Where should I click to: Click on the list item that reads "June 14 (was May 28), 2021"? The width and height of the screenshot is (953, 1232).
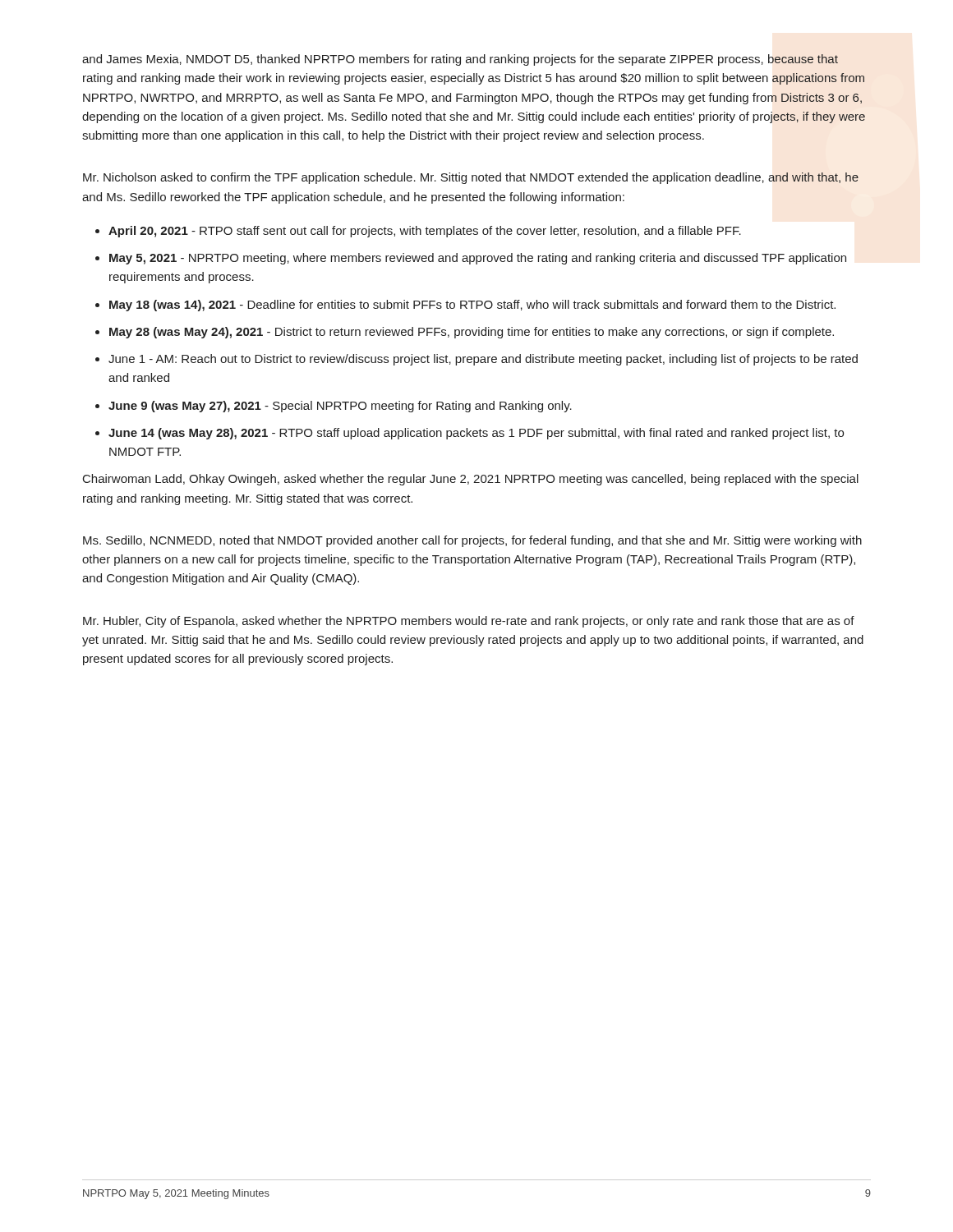(476, 442)
